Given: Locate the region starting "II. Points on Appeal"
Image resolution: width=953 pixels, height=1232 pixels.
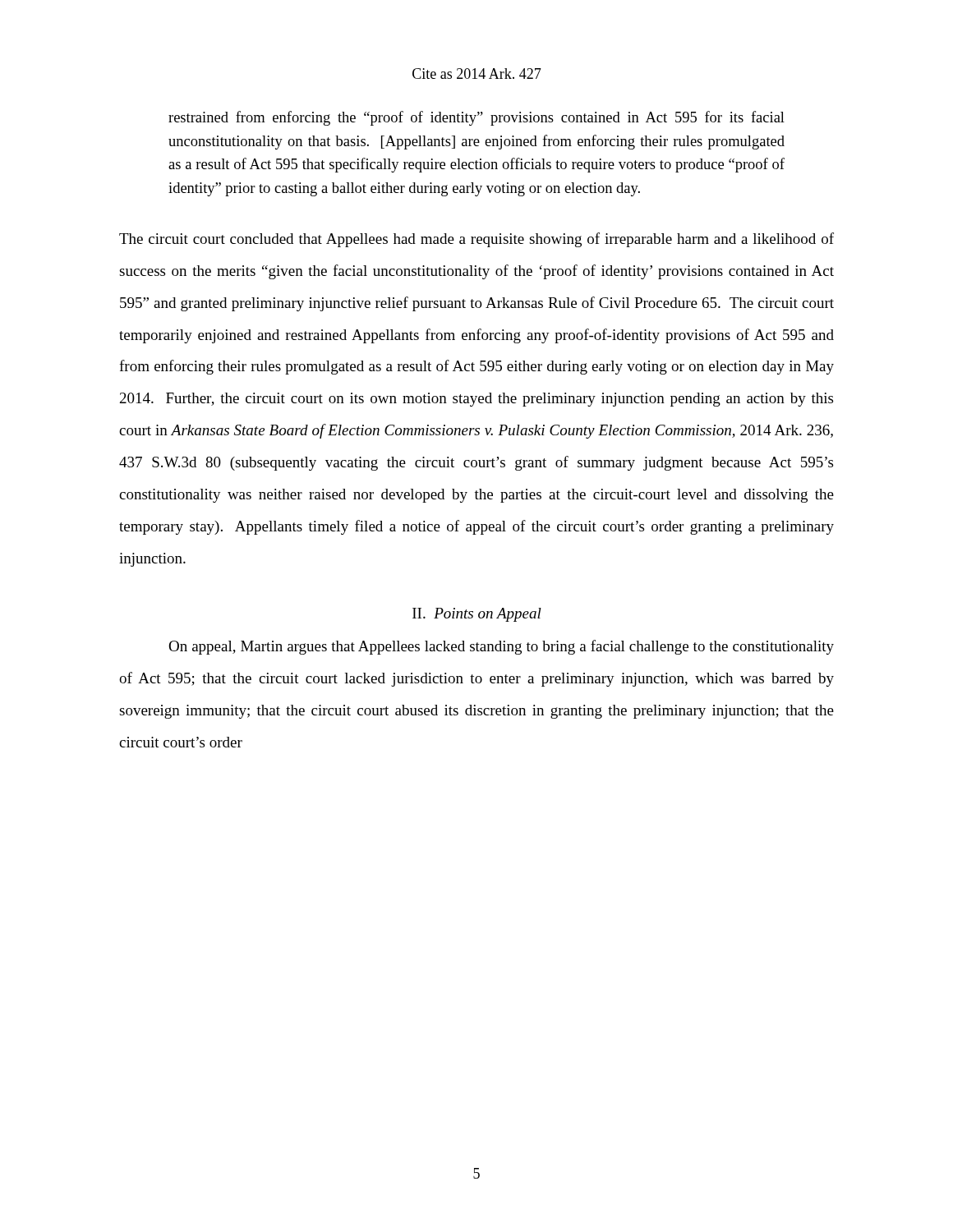Looking at the screenshot, I should (476, 613).
